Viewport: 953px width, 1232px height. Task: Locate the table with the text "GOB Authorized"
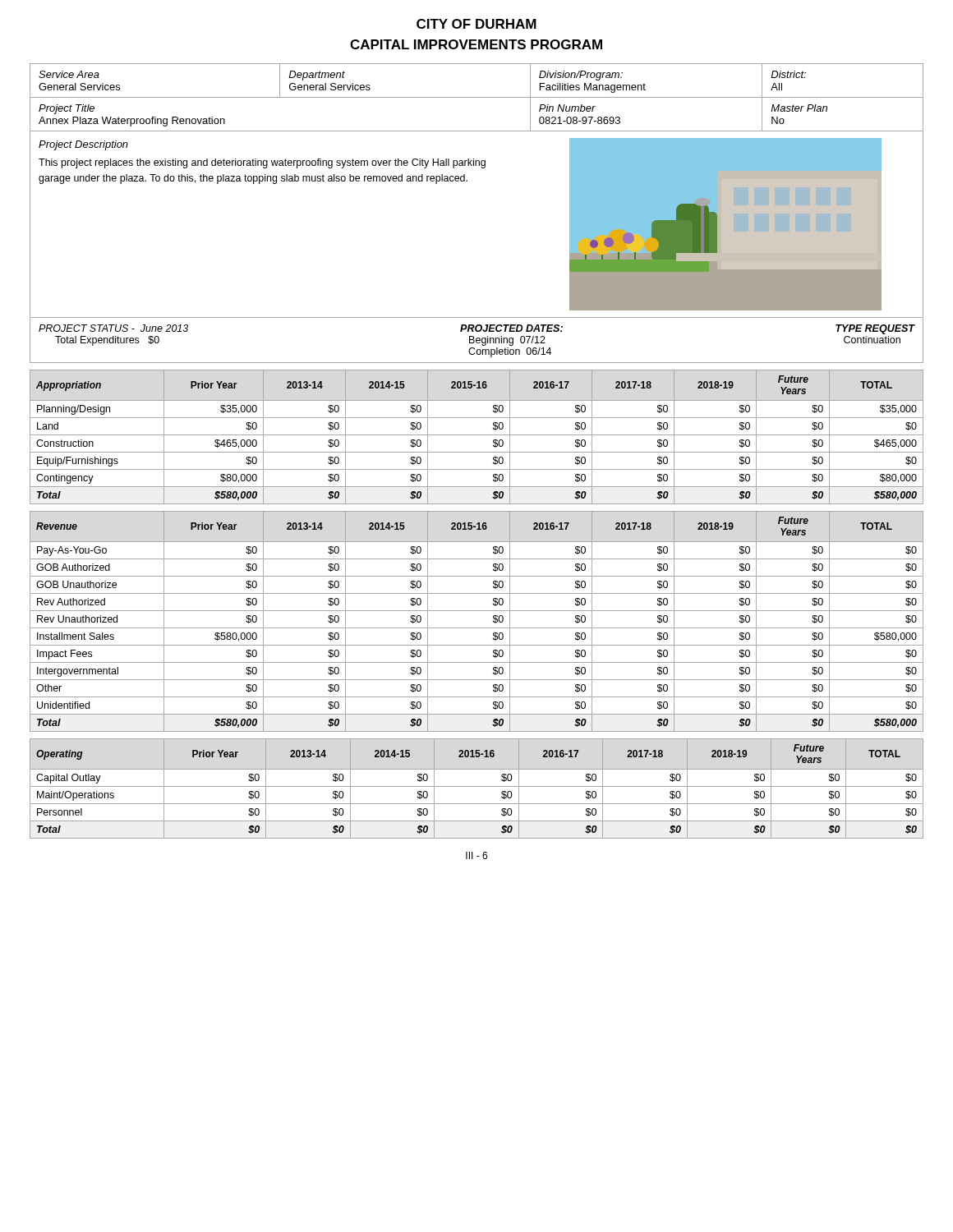476,622
